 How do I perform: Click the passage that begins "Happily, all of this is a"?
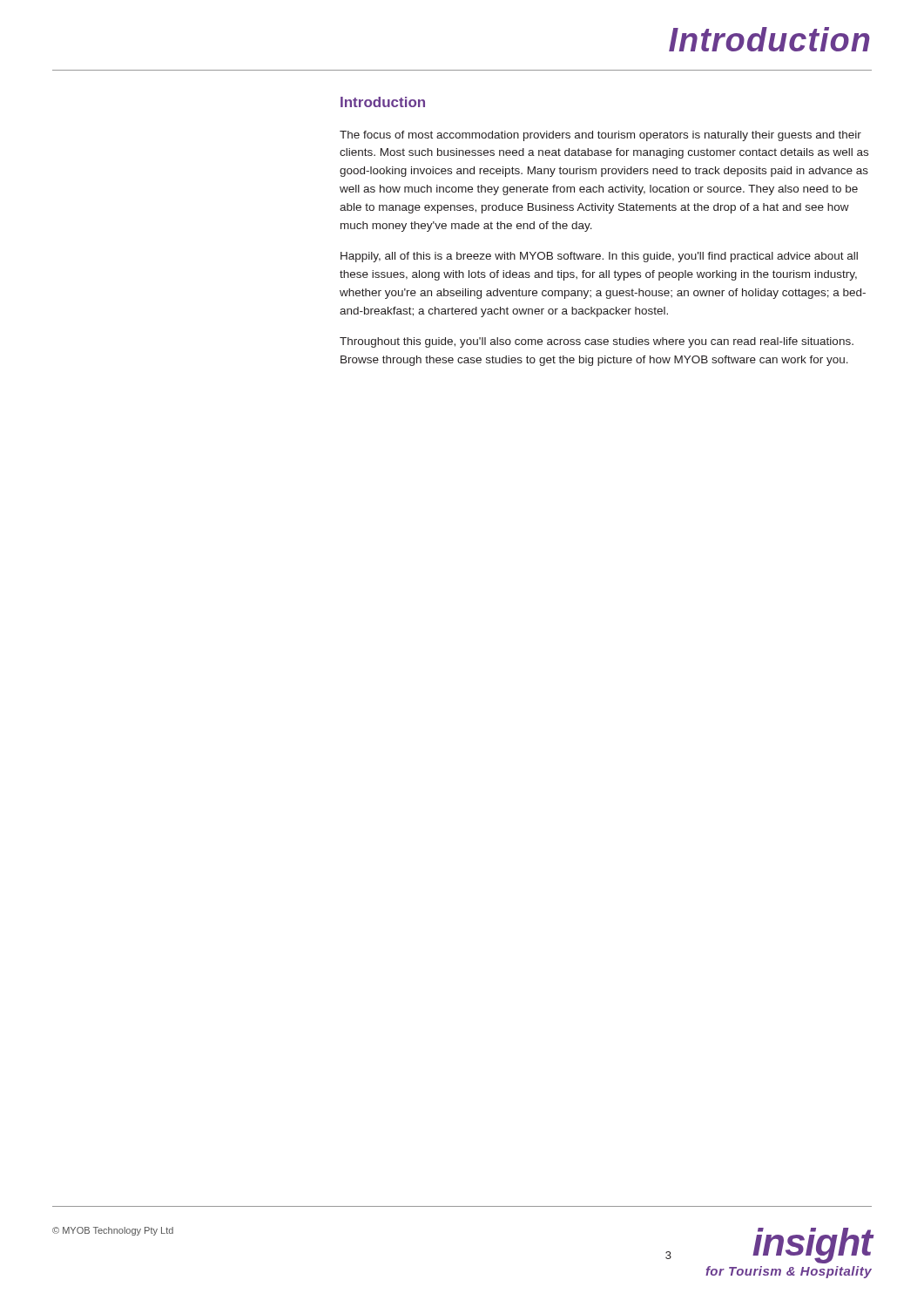[603, 283]
